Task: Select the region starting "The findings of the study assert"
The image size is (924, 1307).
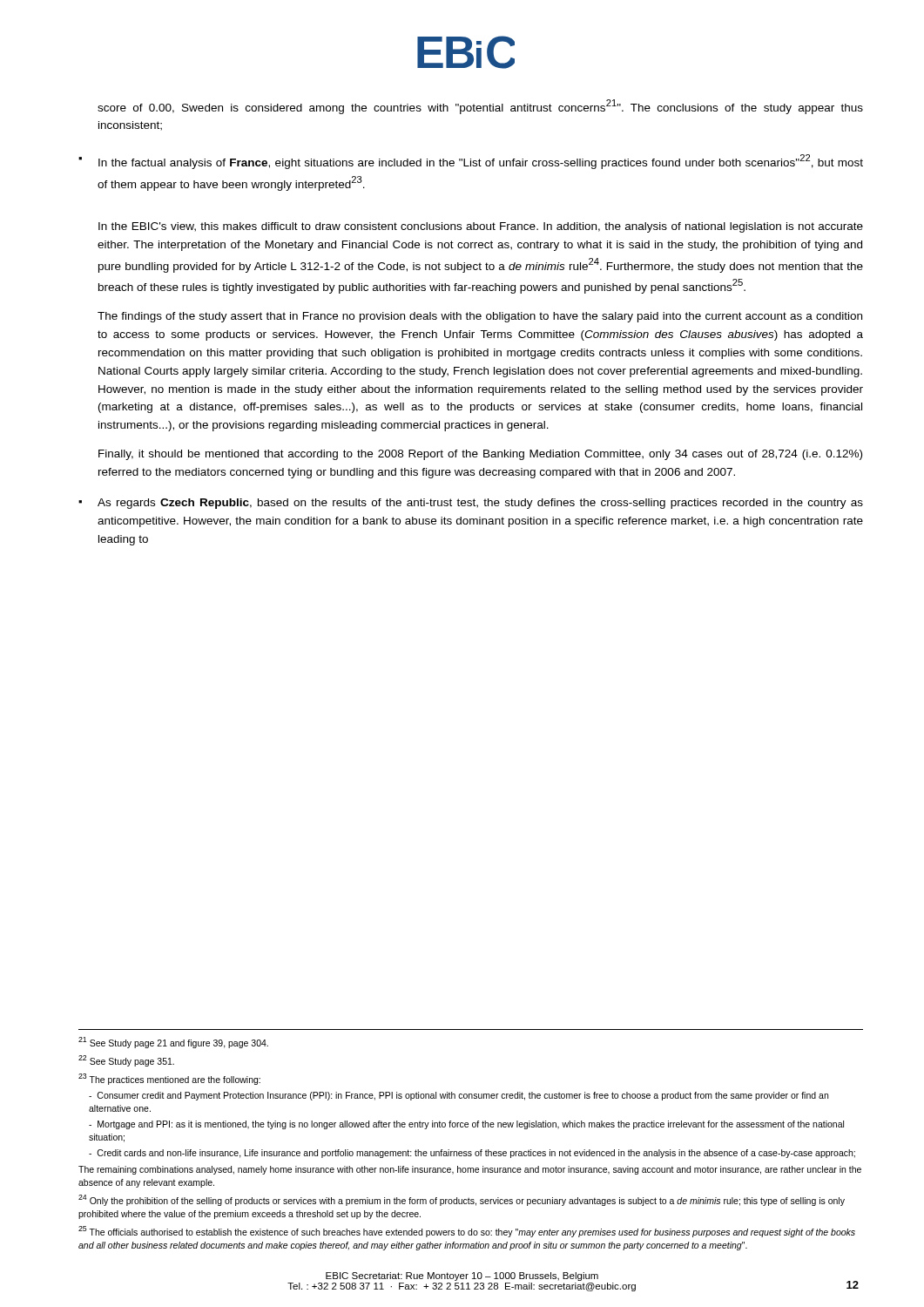Action: 480,370
